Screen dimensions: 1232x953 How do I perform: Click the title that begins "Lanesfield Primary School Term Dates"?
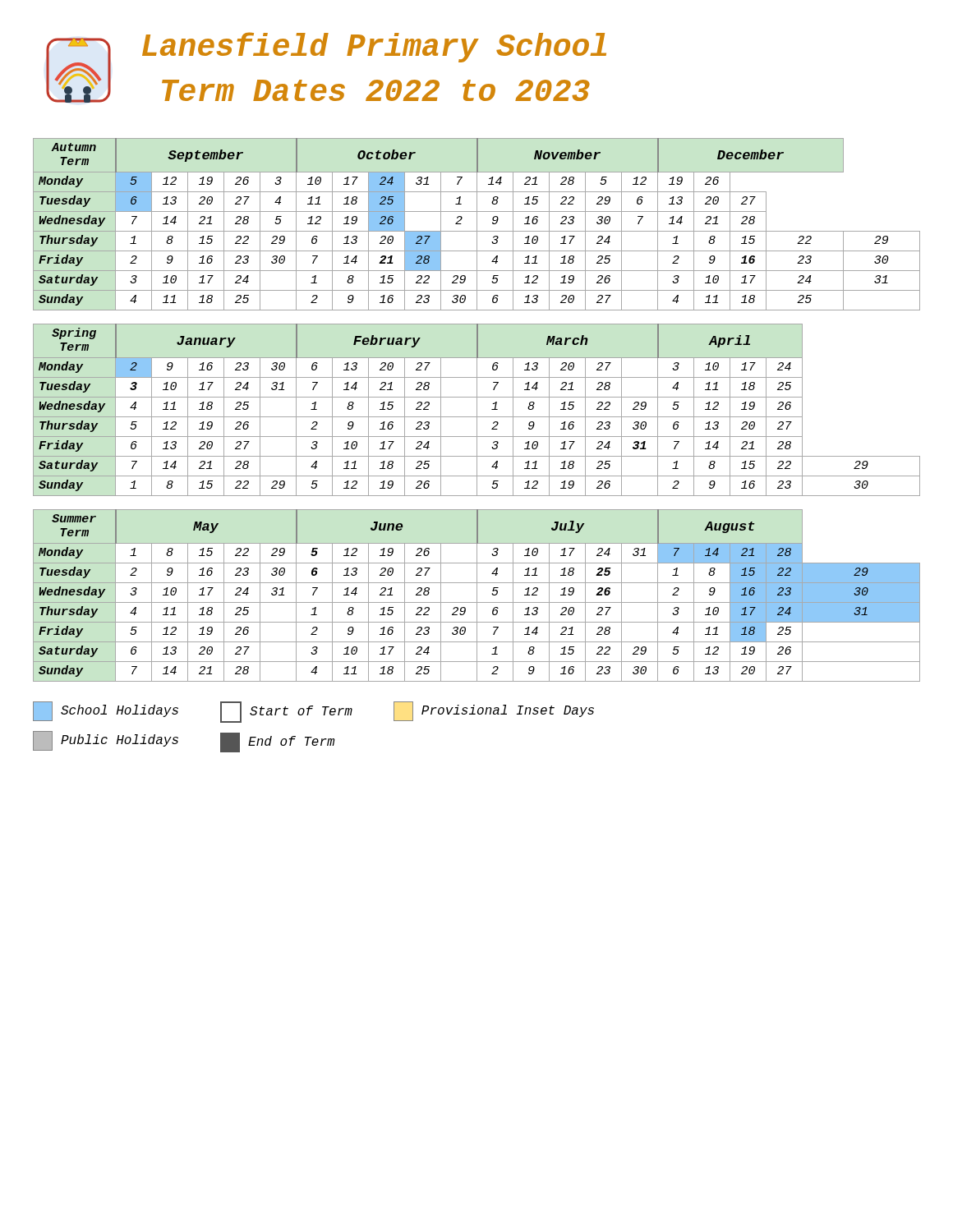coord(375,70)
